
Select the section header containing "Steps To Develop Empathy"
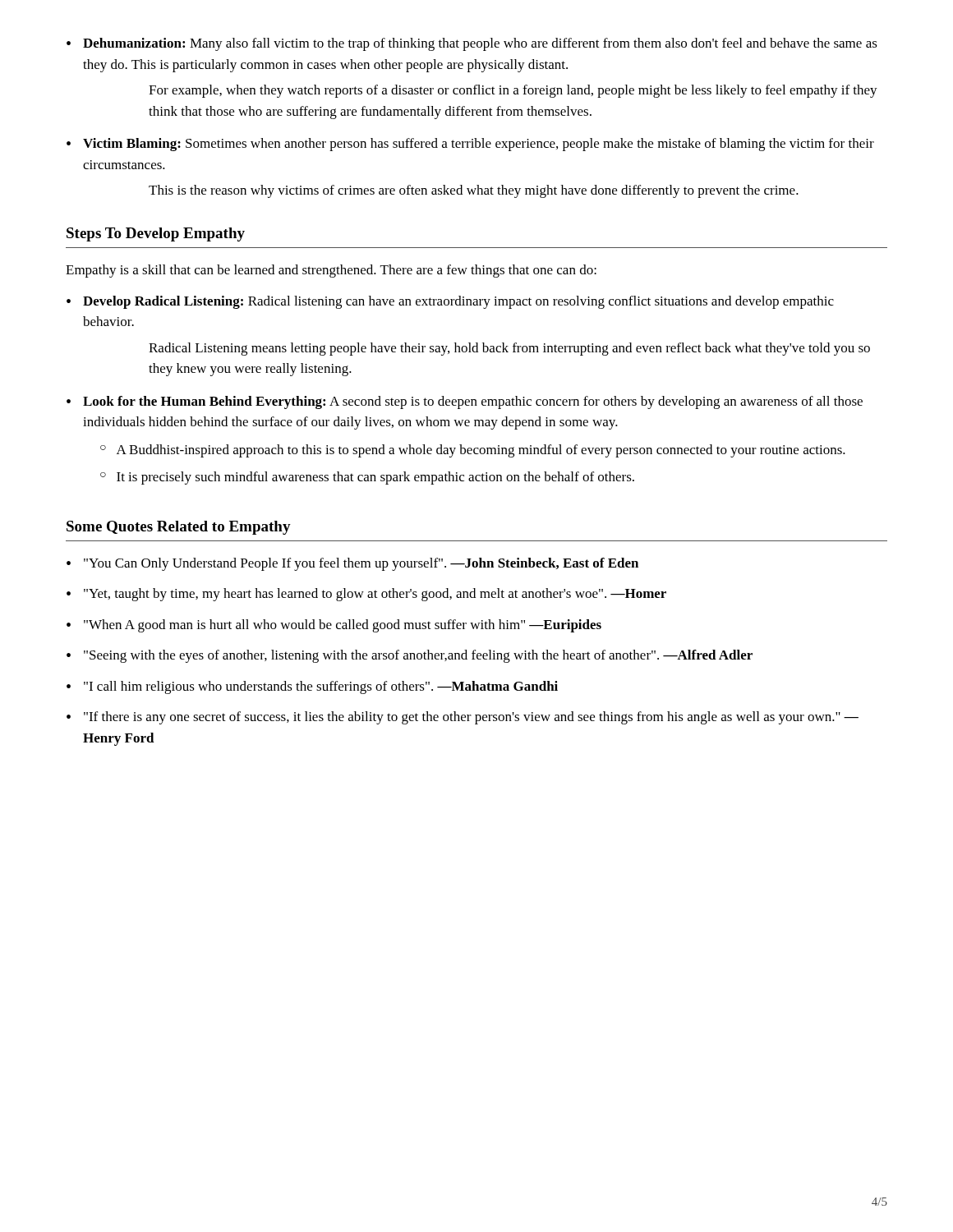point(155,232)
